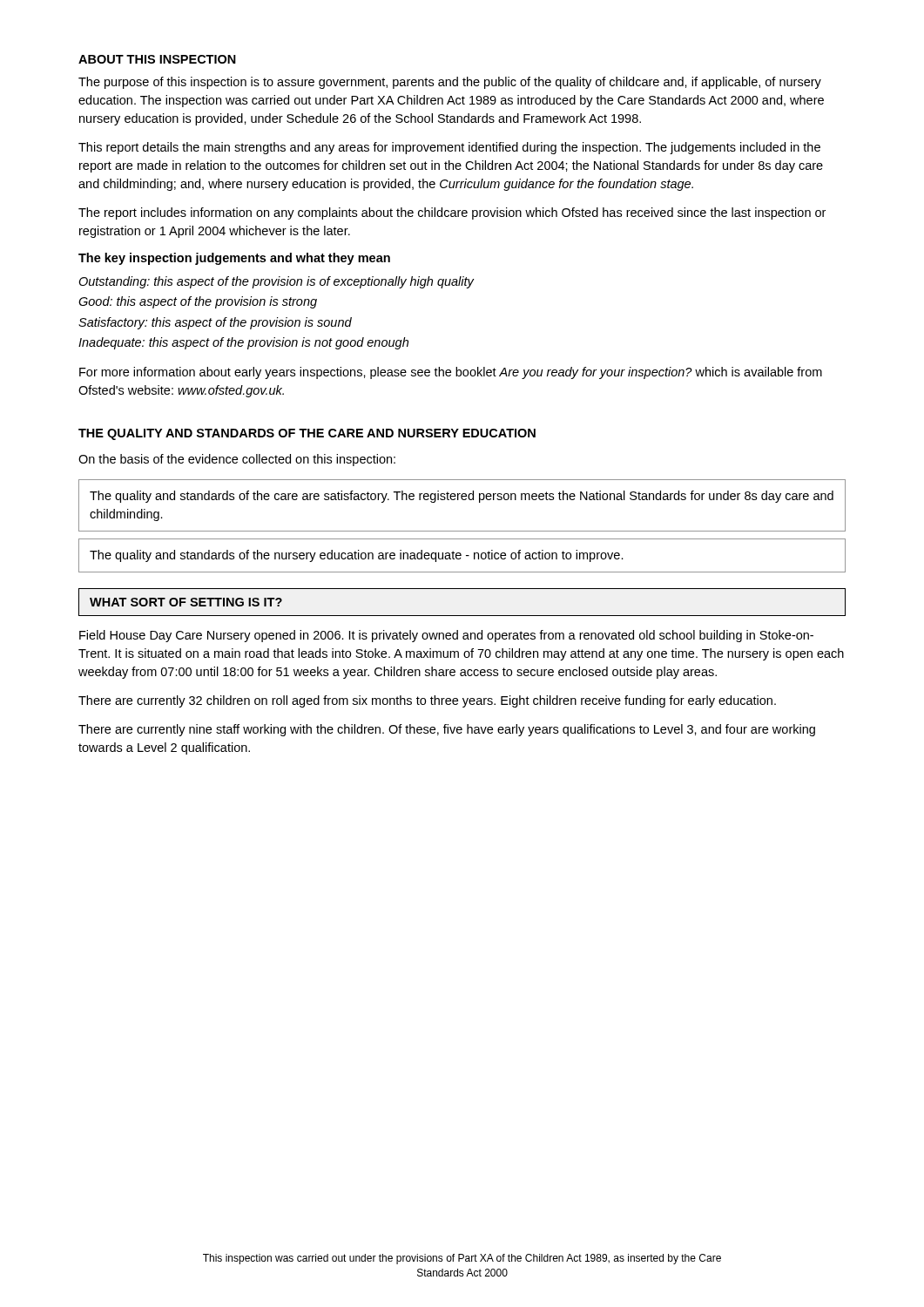This screenshot has width=924, height=1307.
Task: Where is the passage that starts "There are currently 32 children on roll"?
Action: point(428,701)
